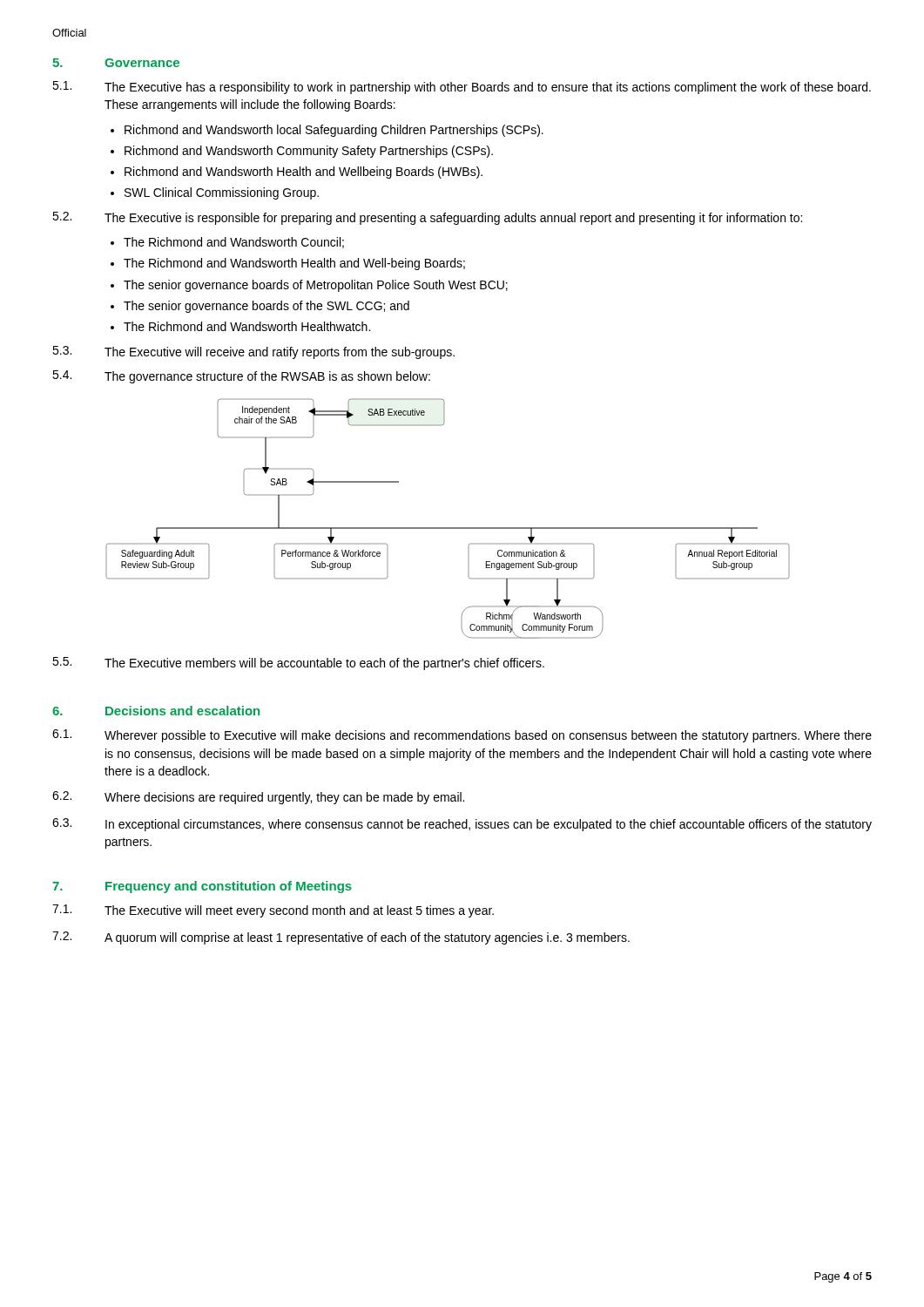The height and width of the screenshot is (1307, 924).
Task: Click on the text block that reads "2. The Executive is responsible for"
Action: pyautogui.click(x=462, y=218)
